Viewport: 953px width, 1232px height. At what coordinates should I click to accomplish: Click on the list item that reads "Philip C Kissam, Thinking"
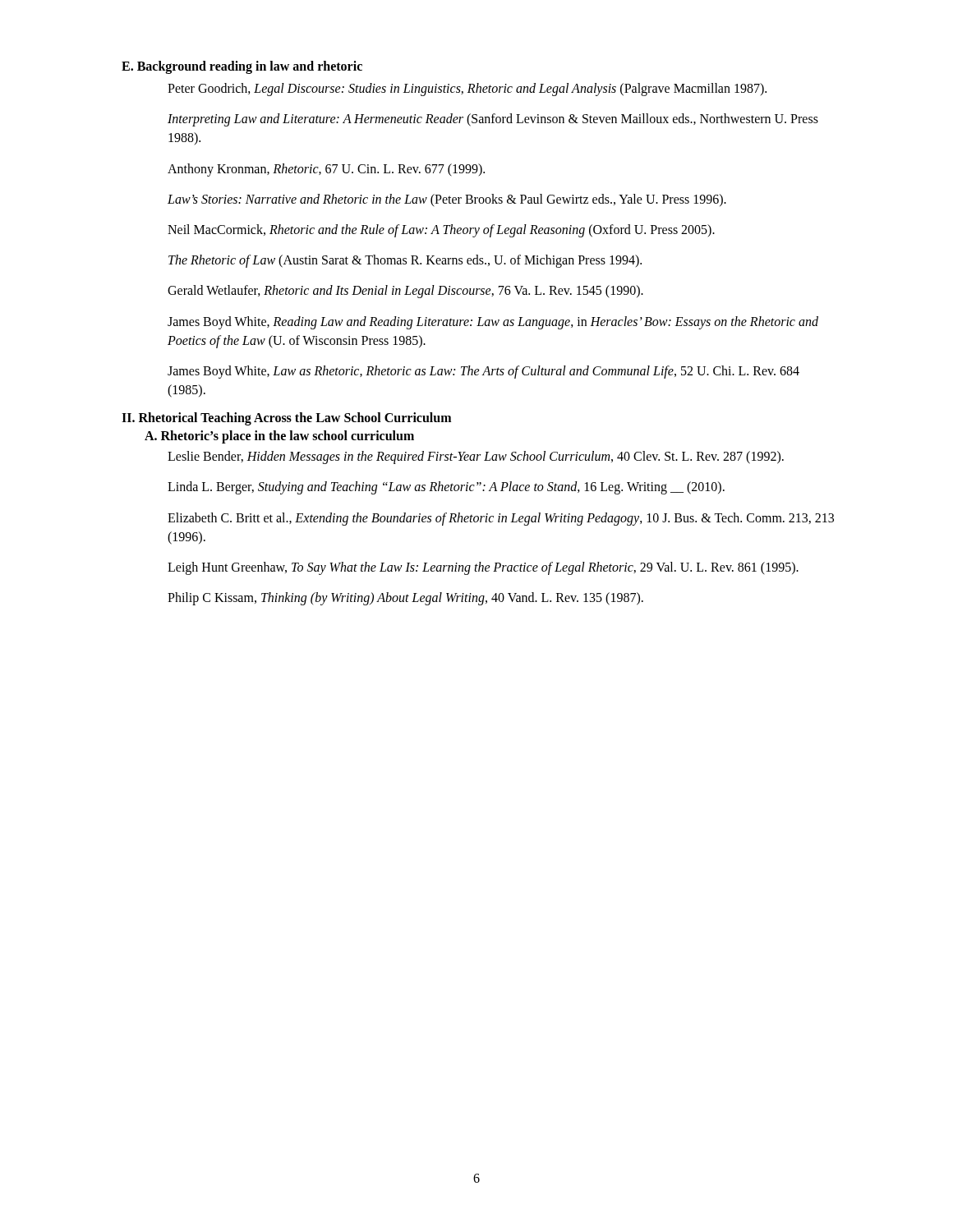[x=406, y=598]
